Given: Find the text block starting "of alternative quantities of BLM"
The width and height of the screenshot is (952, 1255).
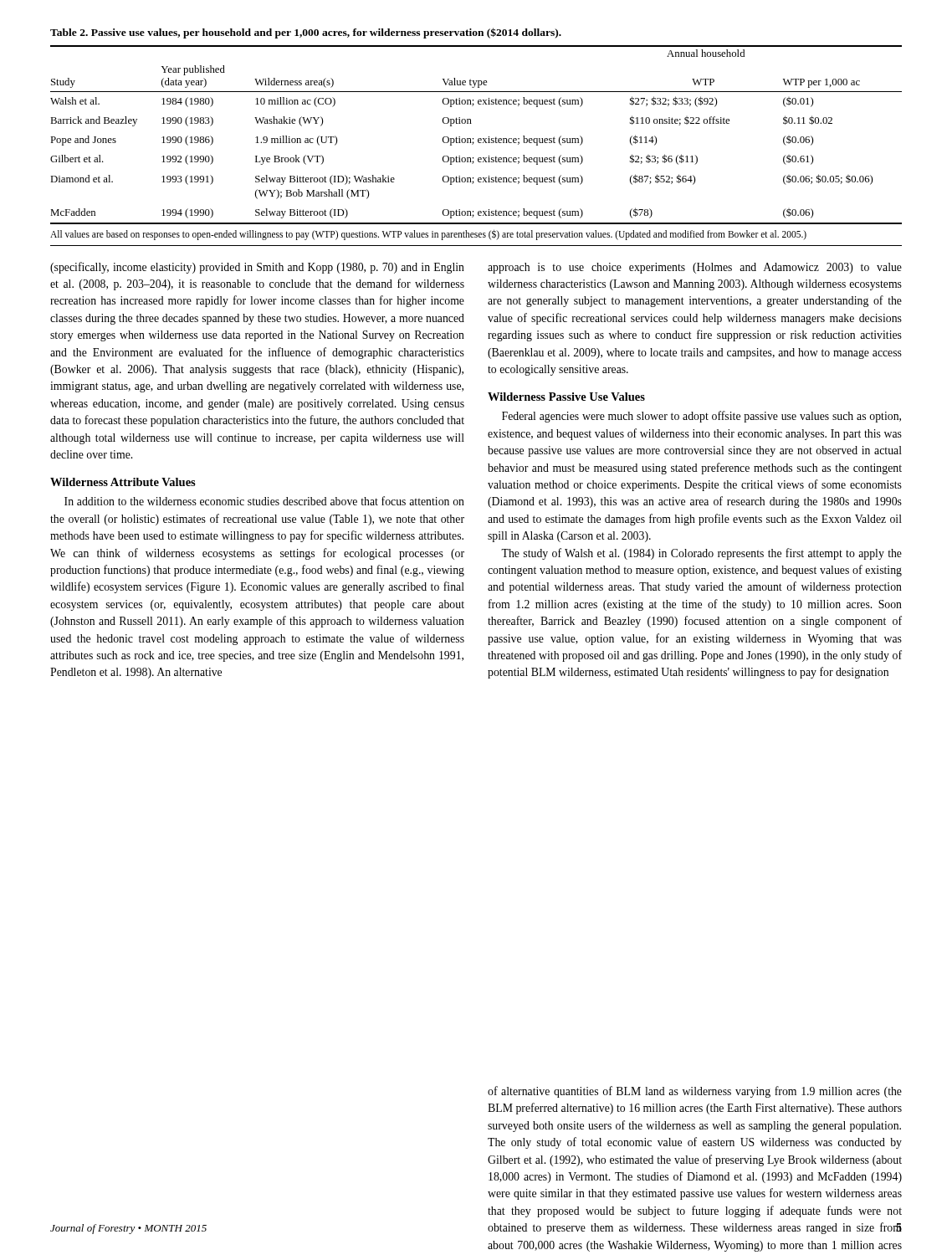Looking at the screenshot, I should tap(695, 1169).
